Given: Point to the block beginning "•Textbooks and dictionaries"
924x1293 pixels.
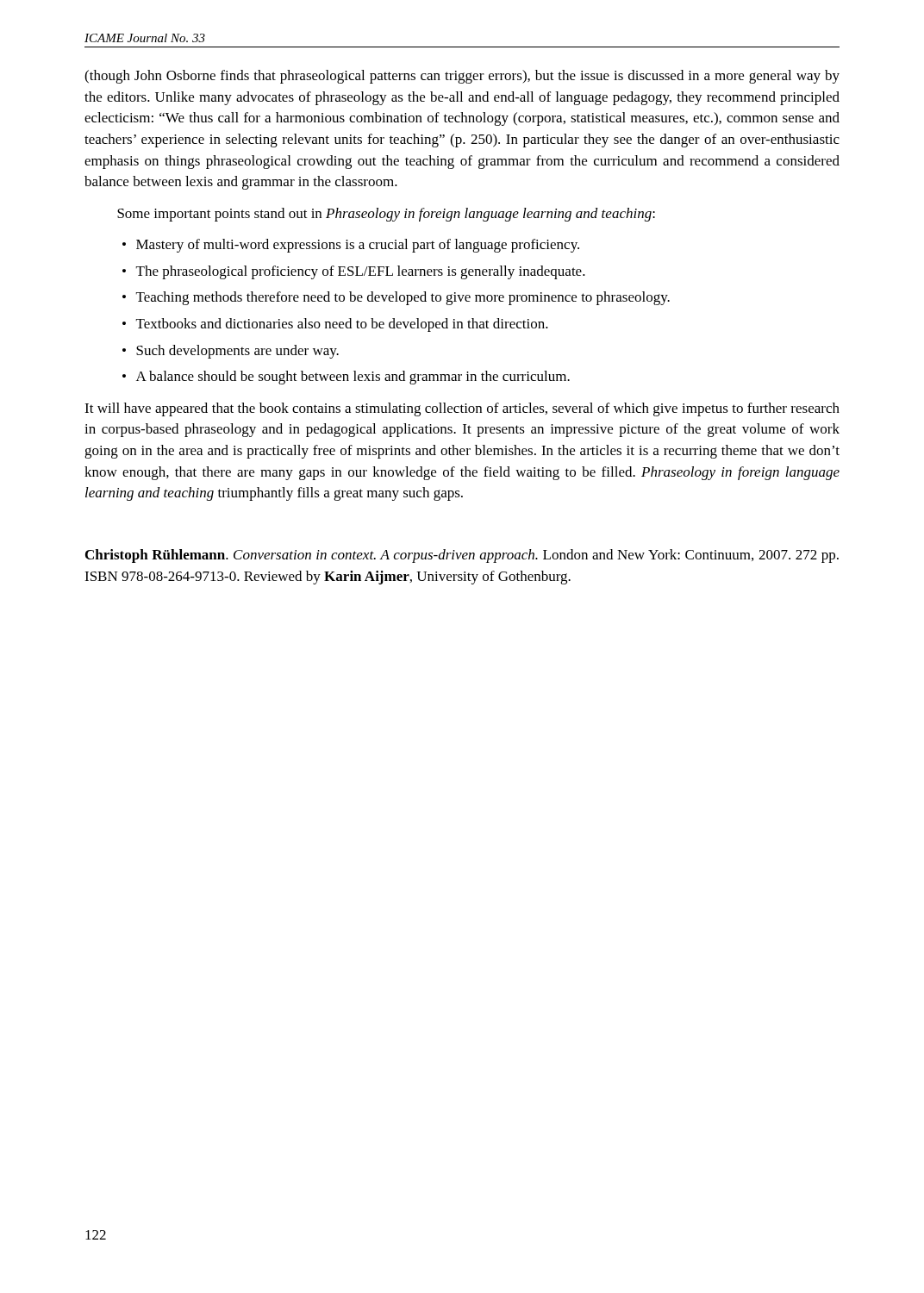Looking at the screenshot, I should click(462, 324).
